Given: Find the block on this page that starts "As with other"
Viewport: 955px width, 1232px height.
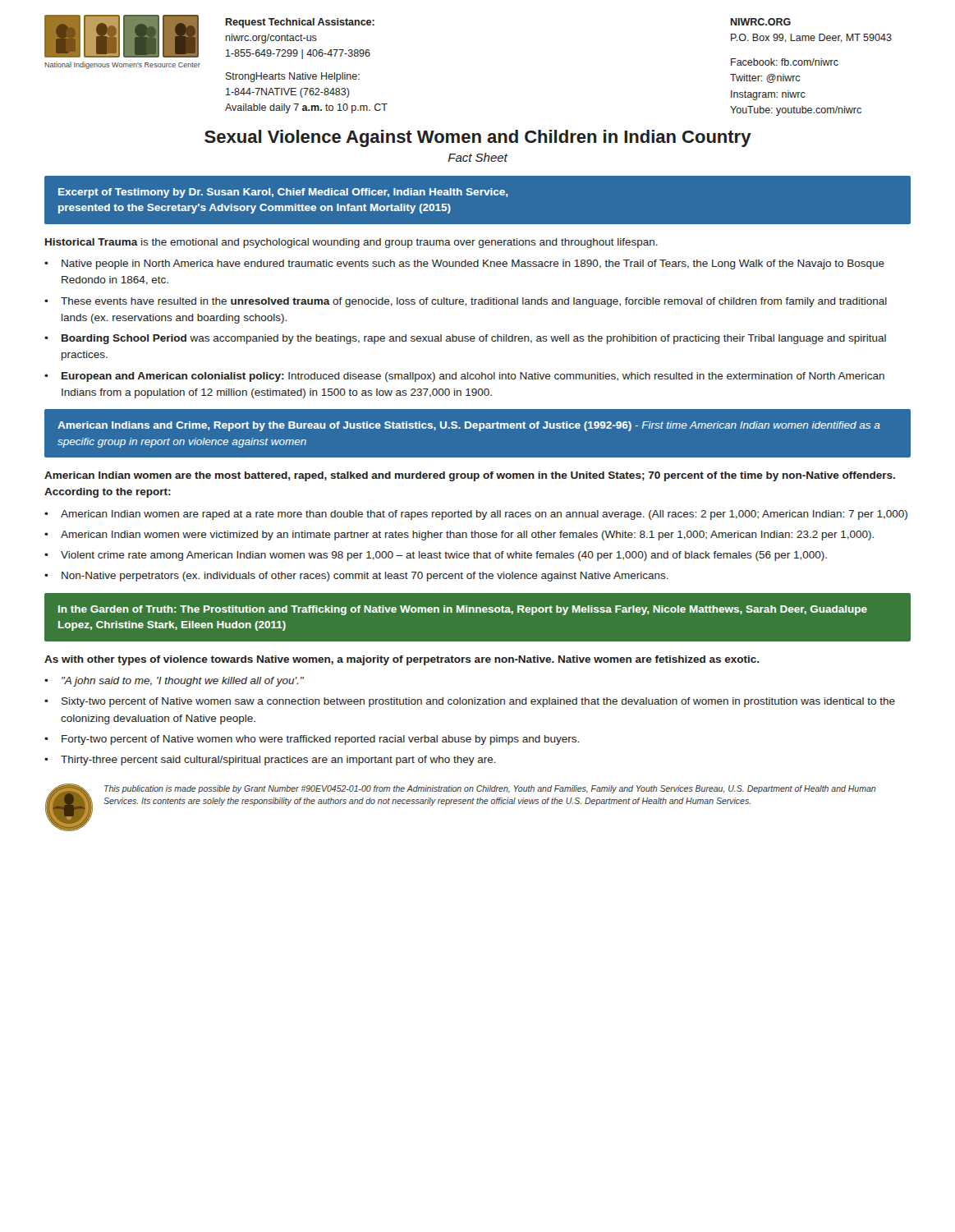Looking at the screenshot, I should coord(402,659).
